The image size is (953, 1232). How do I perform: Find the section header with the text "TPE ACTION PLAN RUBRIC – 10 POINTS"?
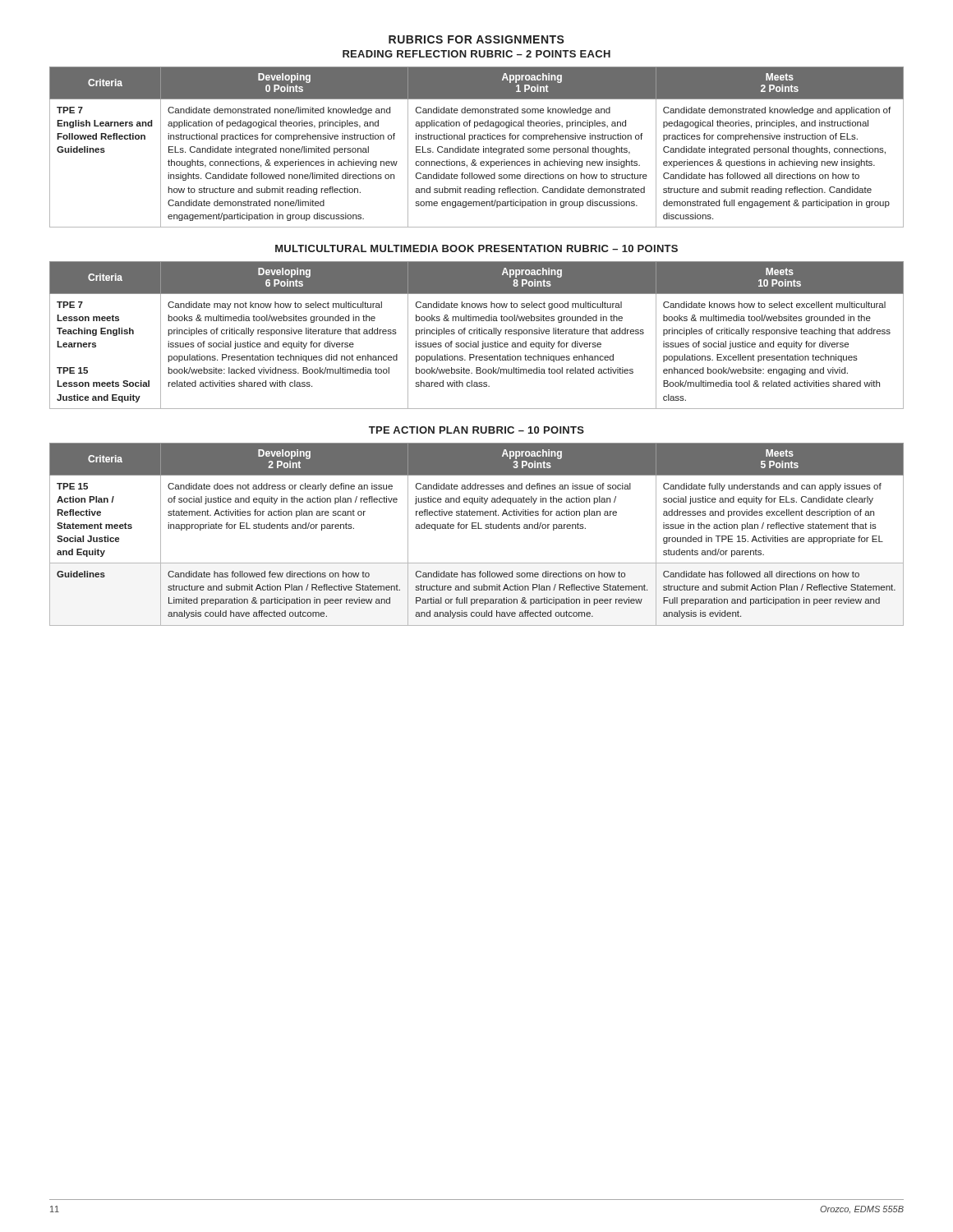click(x=476, y=430)
